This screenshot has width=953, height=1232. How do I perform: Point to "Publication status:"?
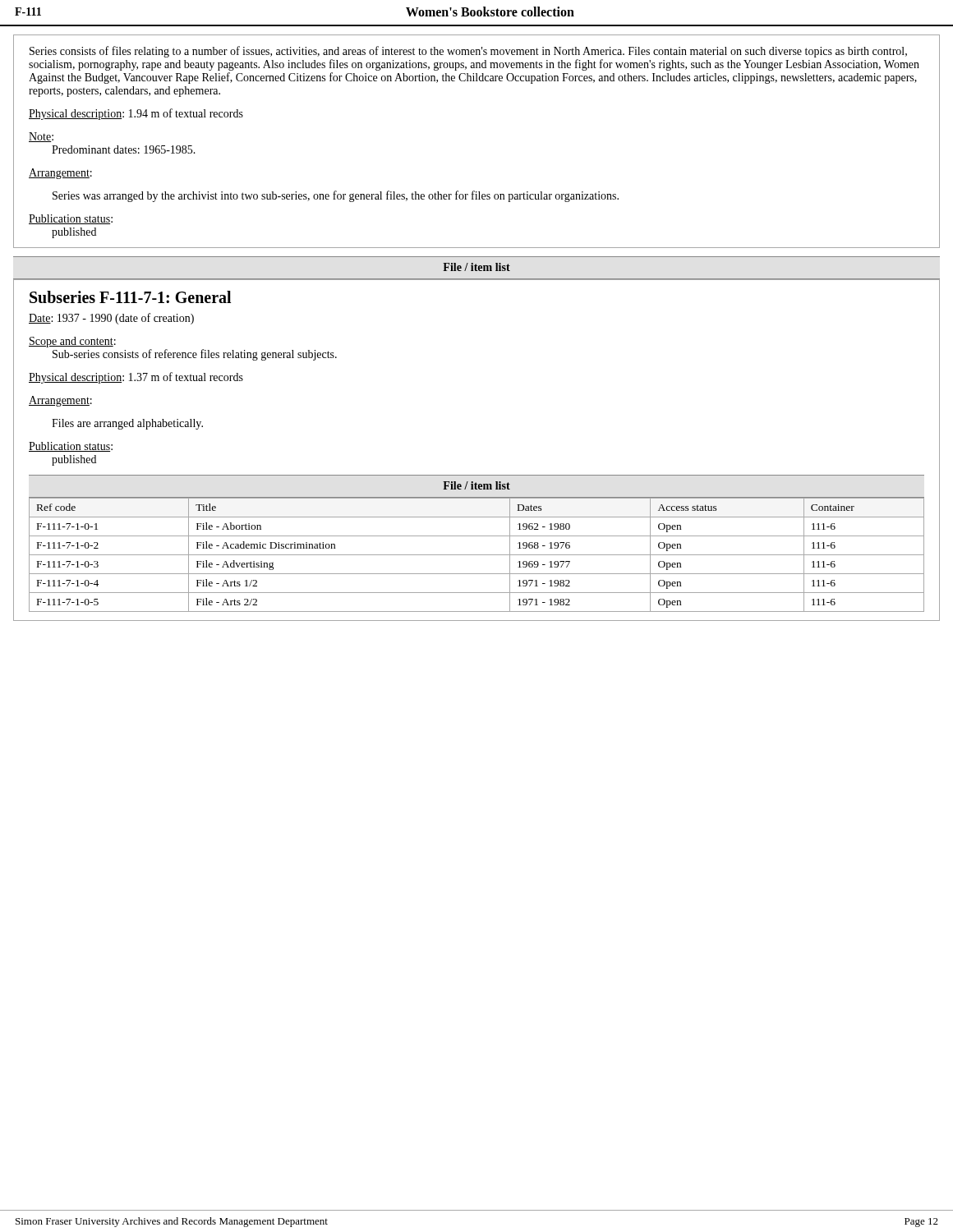tap(71, 446)
